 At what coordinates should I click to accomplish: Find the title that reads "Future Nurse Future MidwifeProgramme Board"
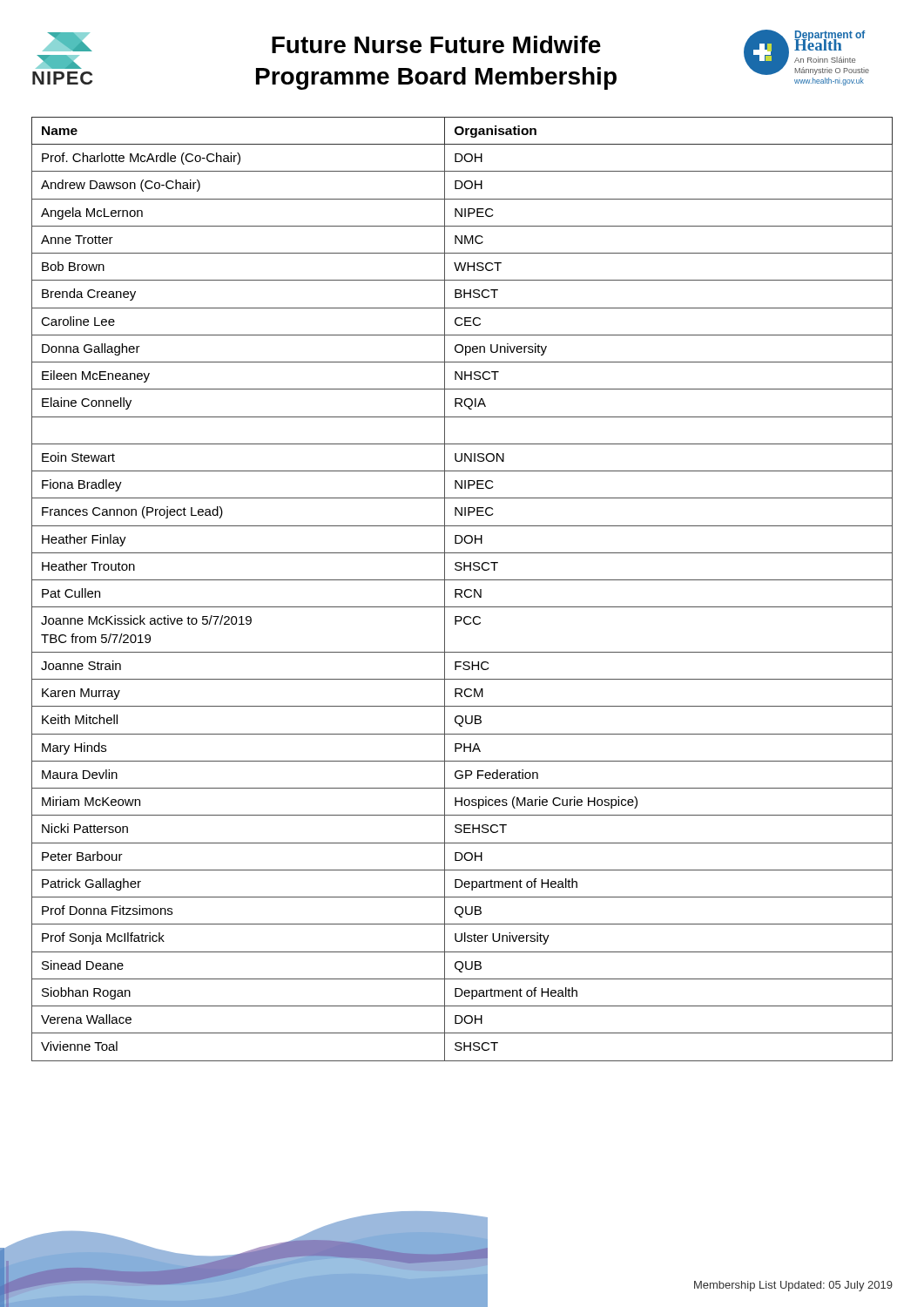coord(436,61)
